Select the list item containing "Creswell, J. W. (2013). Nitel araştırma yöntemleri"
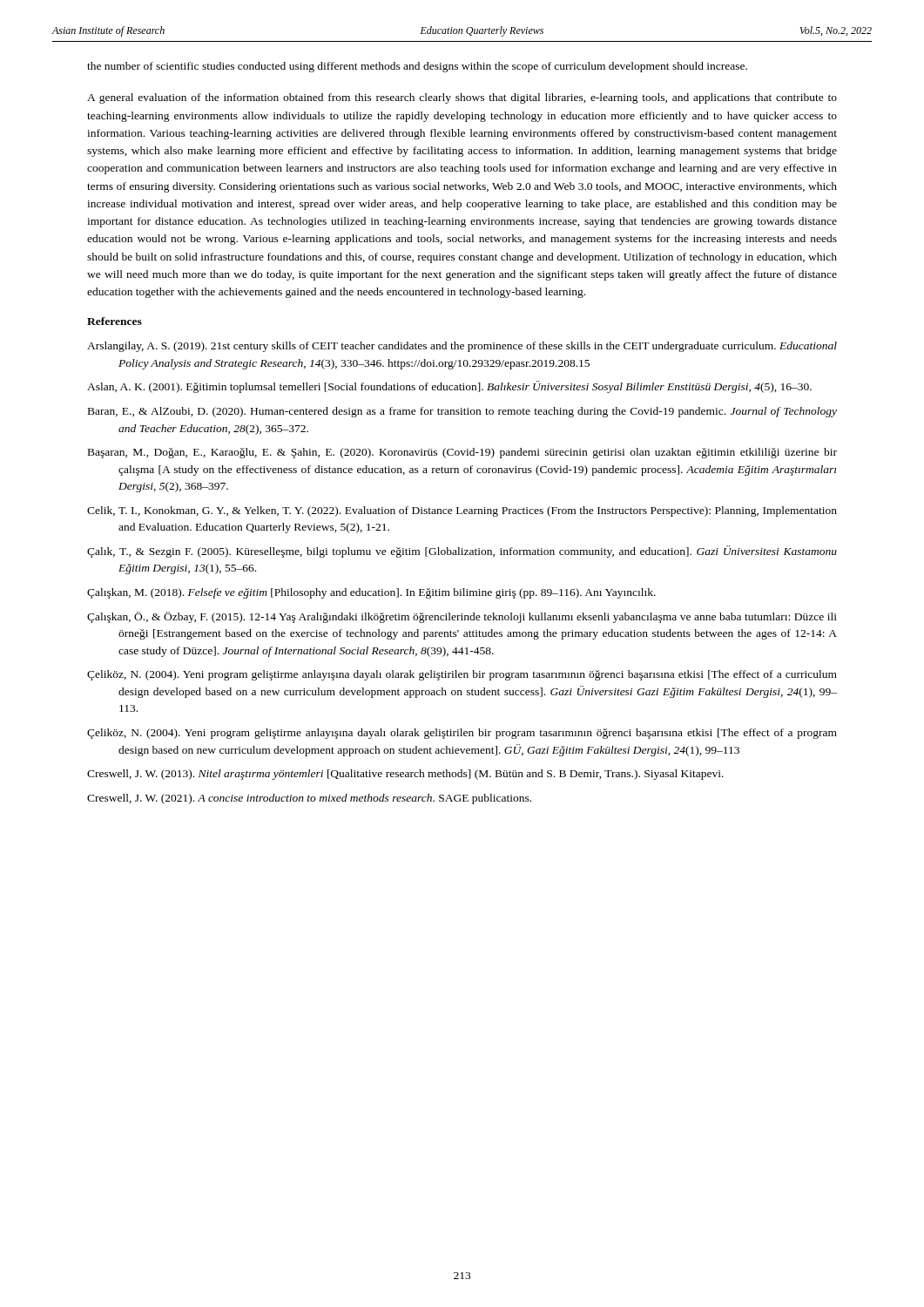 coord(406,773)
